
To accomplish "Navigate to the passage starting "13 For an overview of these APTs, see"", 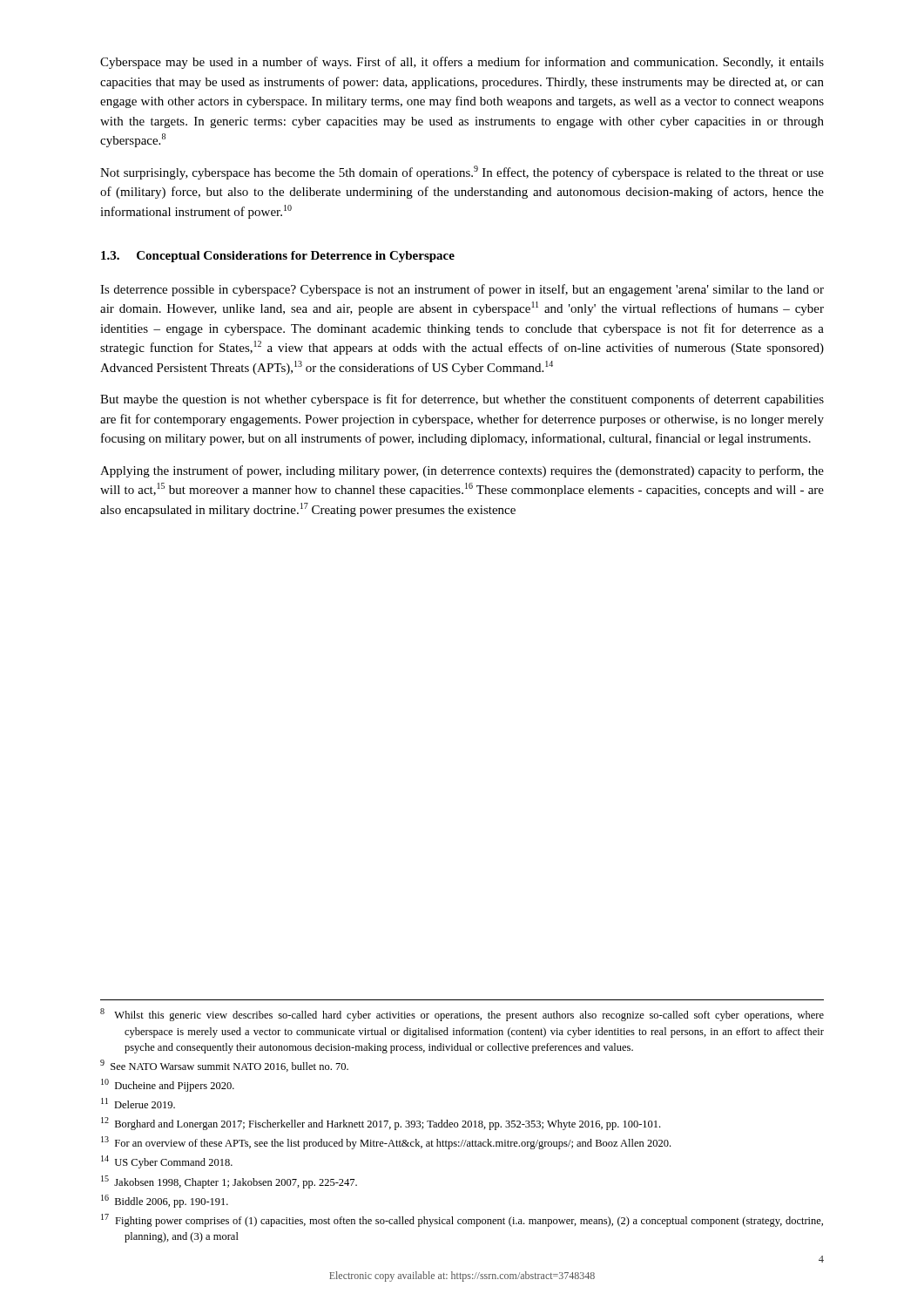I will coord(462,1143).
